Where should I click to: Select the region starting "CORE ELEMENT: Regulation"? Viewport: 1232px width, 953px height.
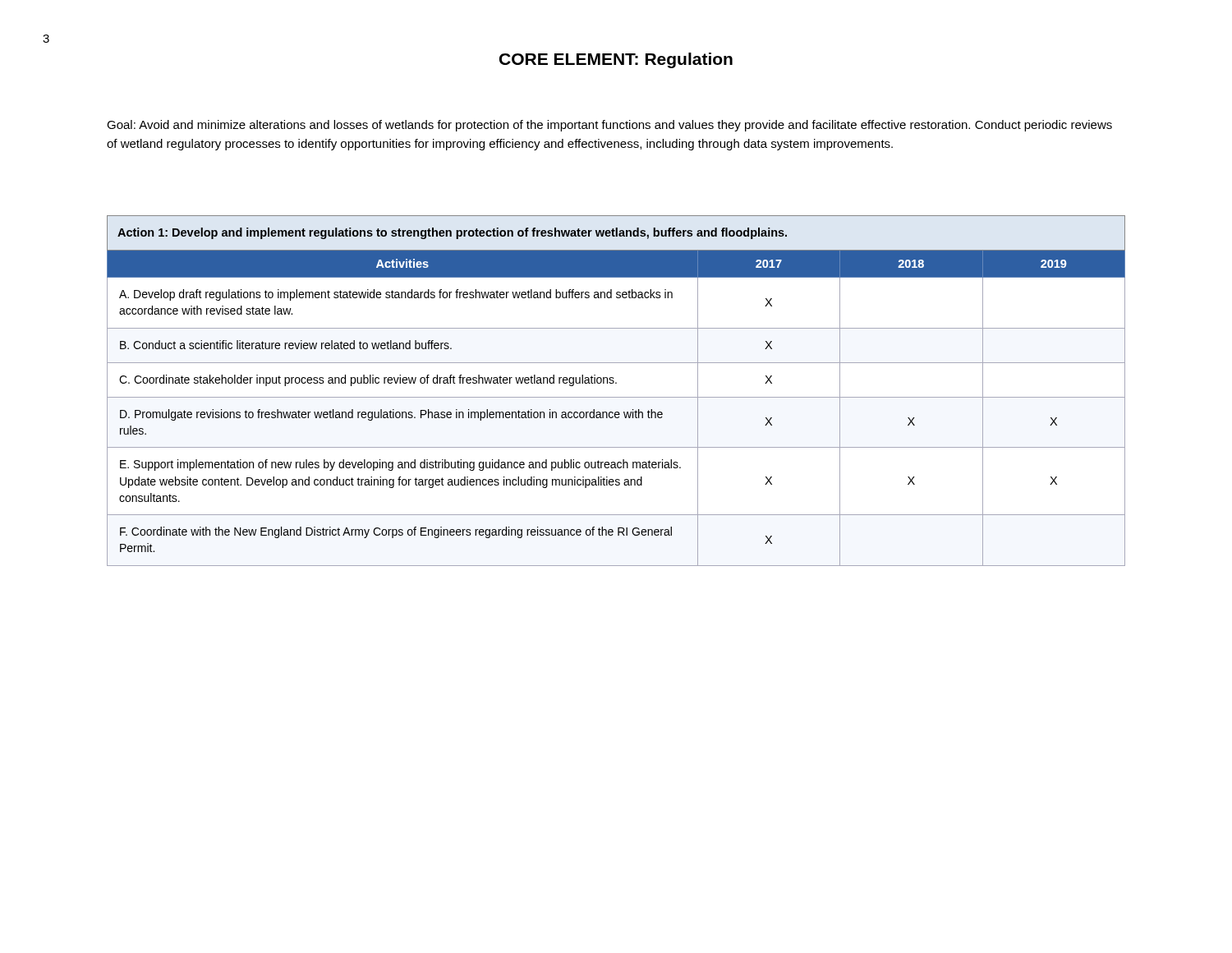[616, 59]
